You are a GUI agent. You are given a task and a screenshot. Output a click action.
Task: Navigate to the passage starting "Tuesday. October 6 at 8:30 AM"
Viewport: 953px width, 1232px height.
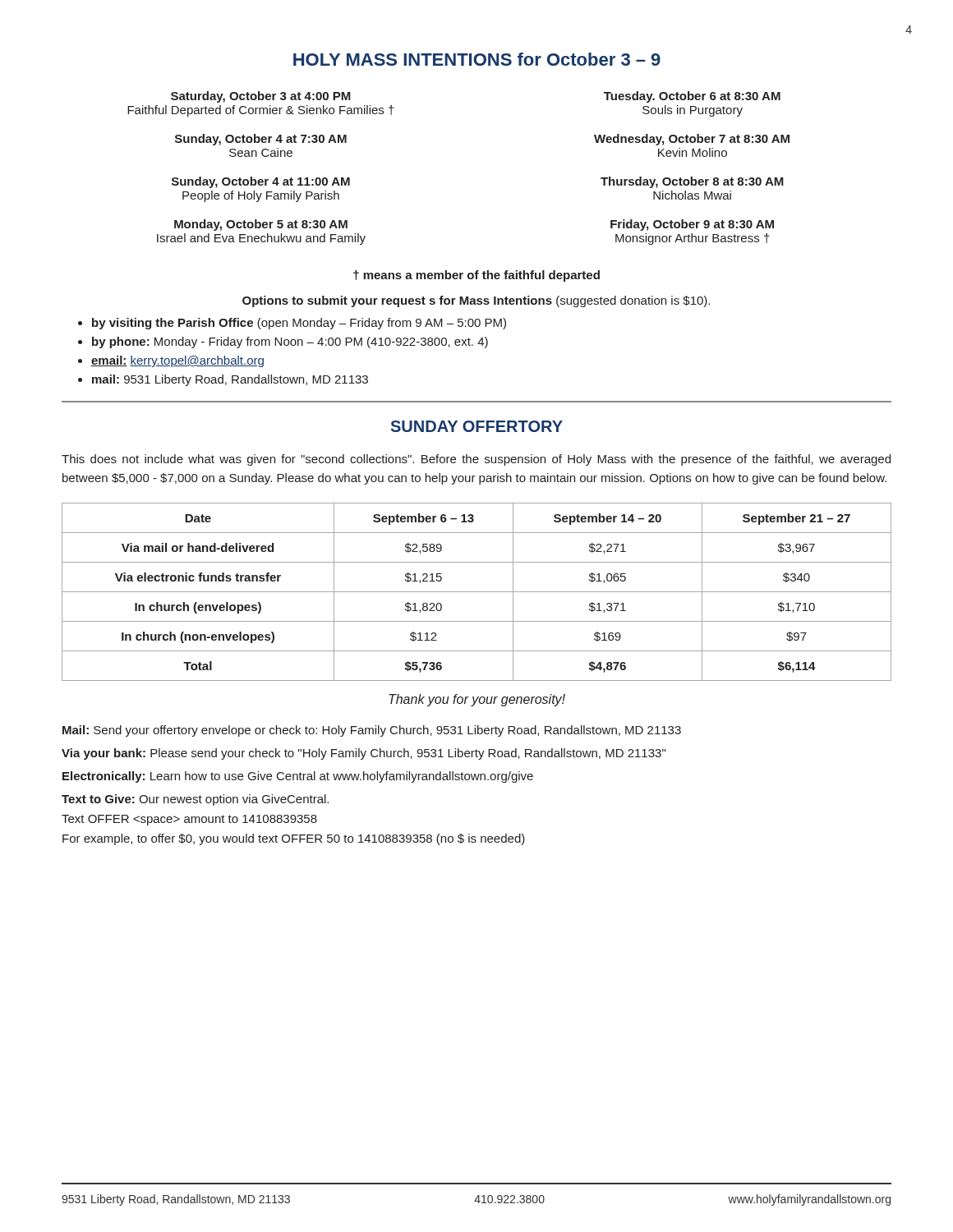pos(692,103)
